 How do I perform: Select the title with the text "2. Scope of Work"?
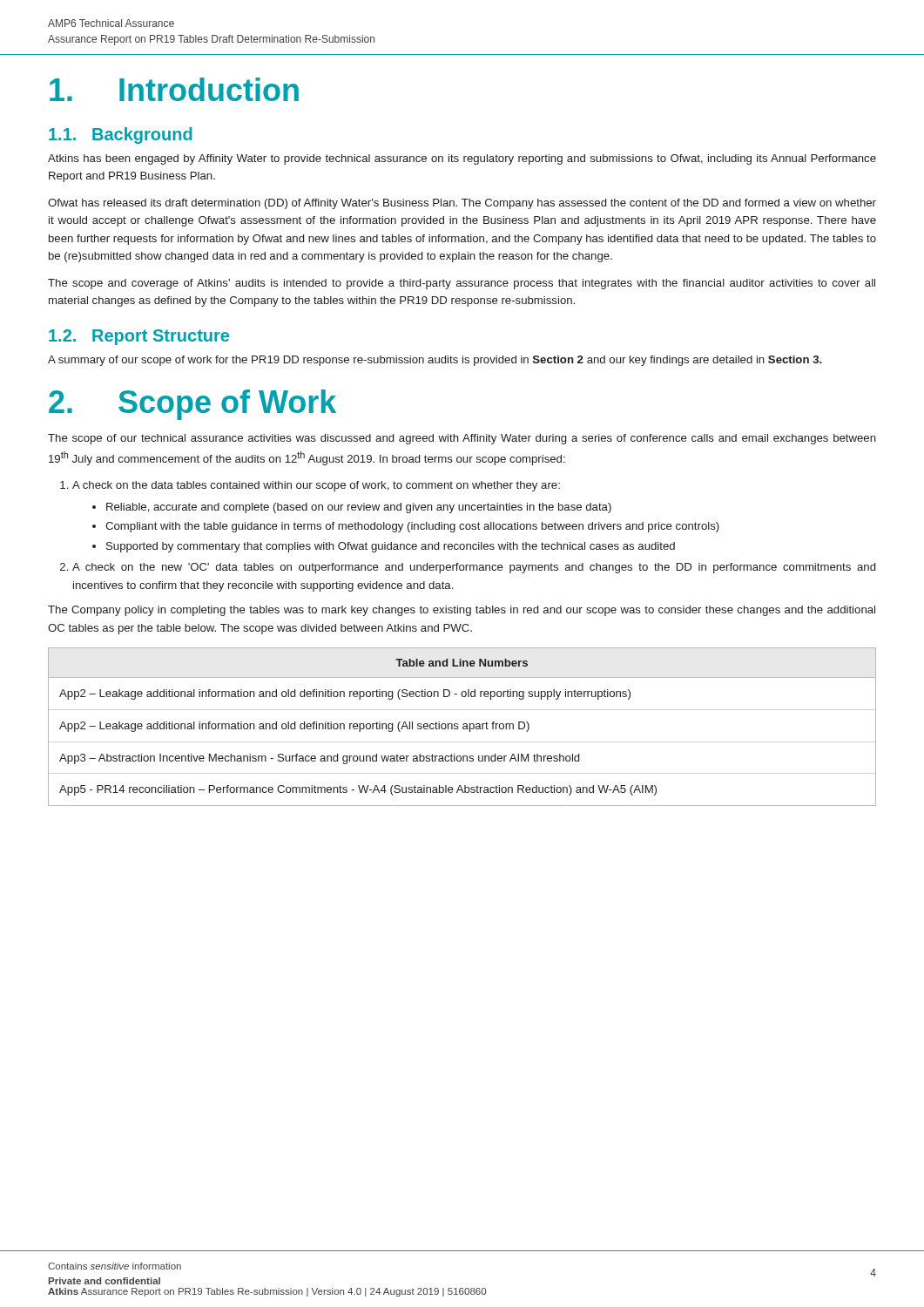[192, 405]
